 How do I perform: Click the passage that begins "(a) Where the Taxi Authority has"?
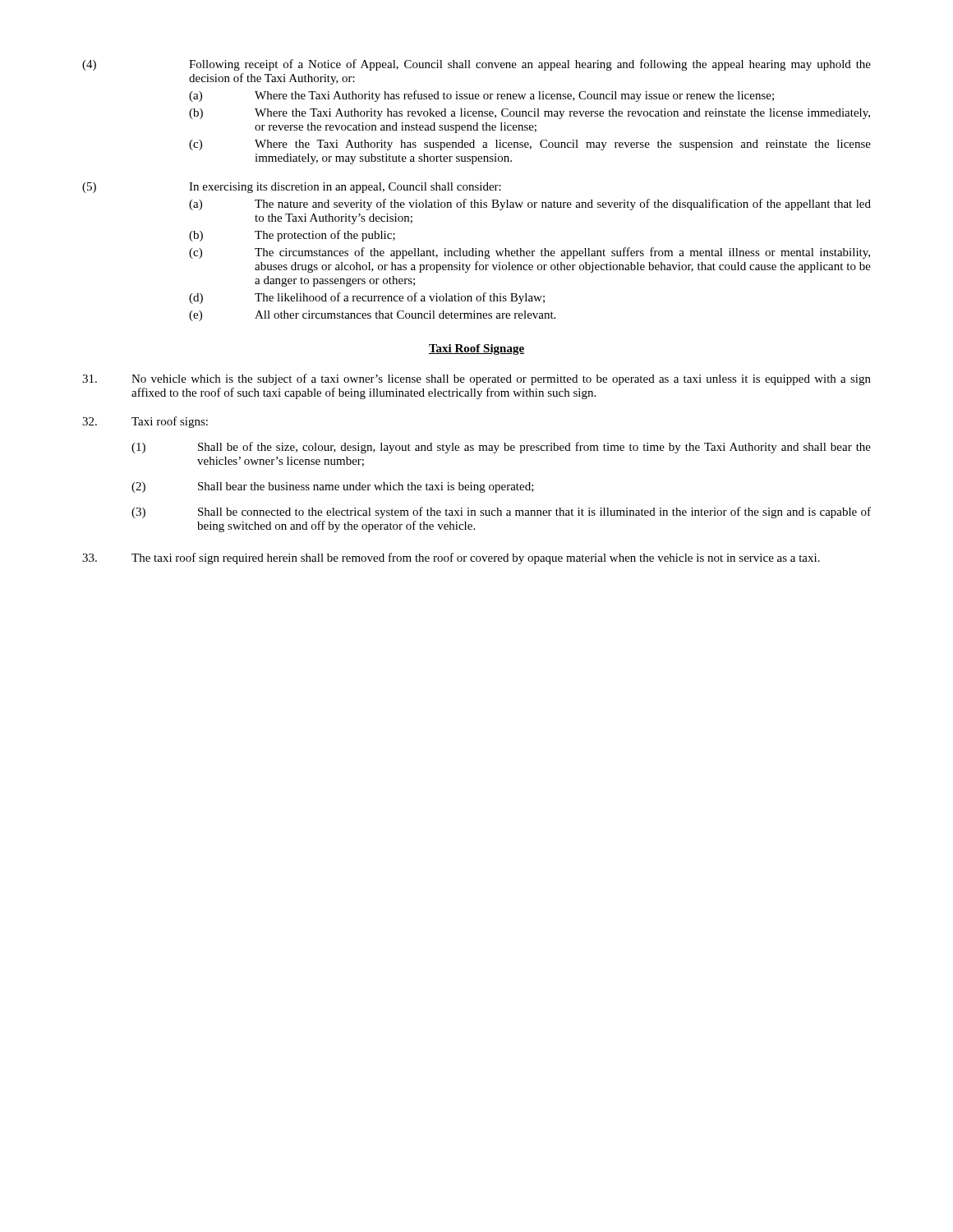pyautogui.click(x=530, y=96)
